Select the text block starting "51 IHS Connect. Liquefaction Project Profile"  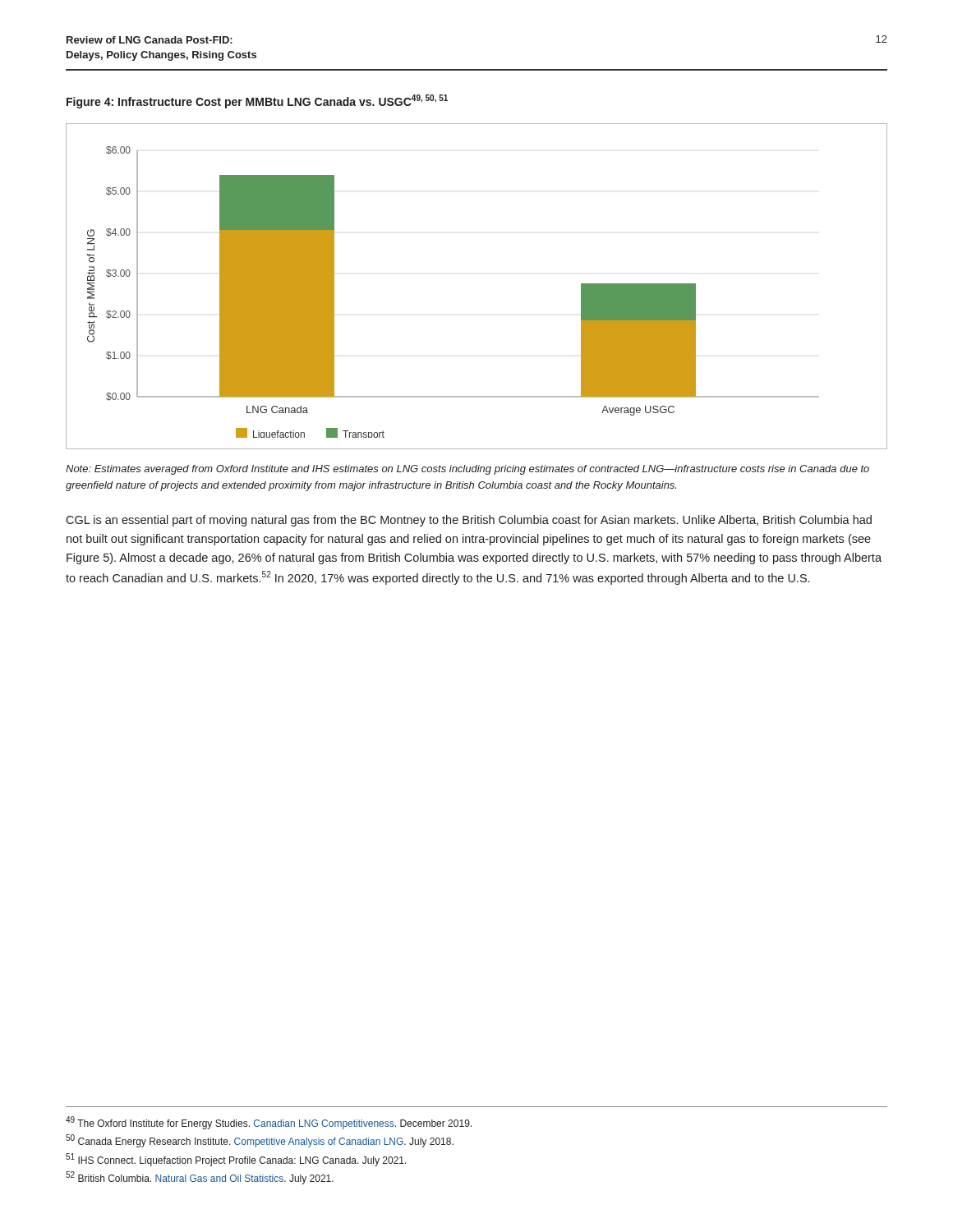point(236,1159)
